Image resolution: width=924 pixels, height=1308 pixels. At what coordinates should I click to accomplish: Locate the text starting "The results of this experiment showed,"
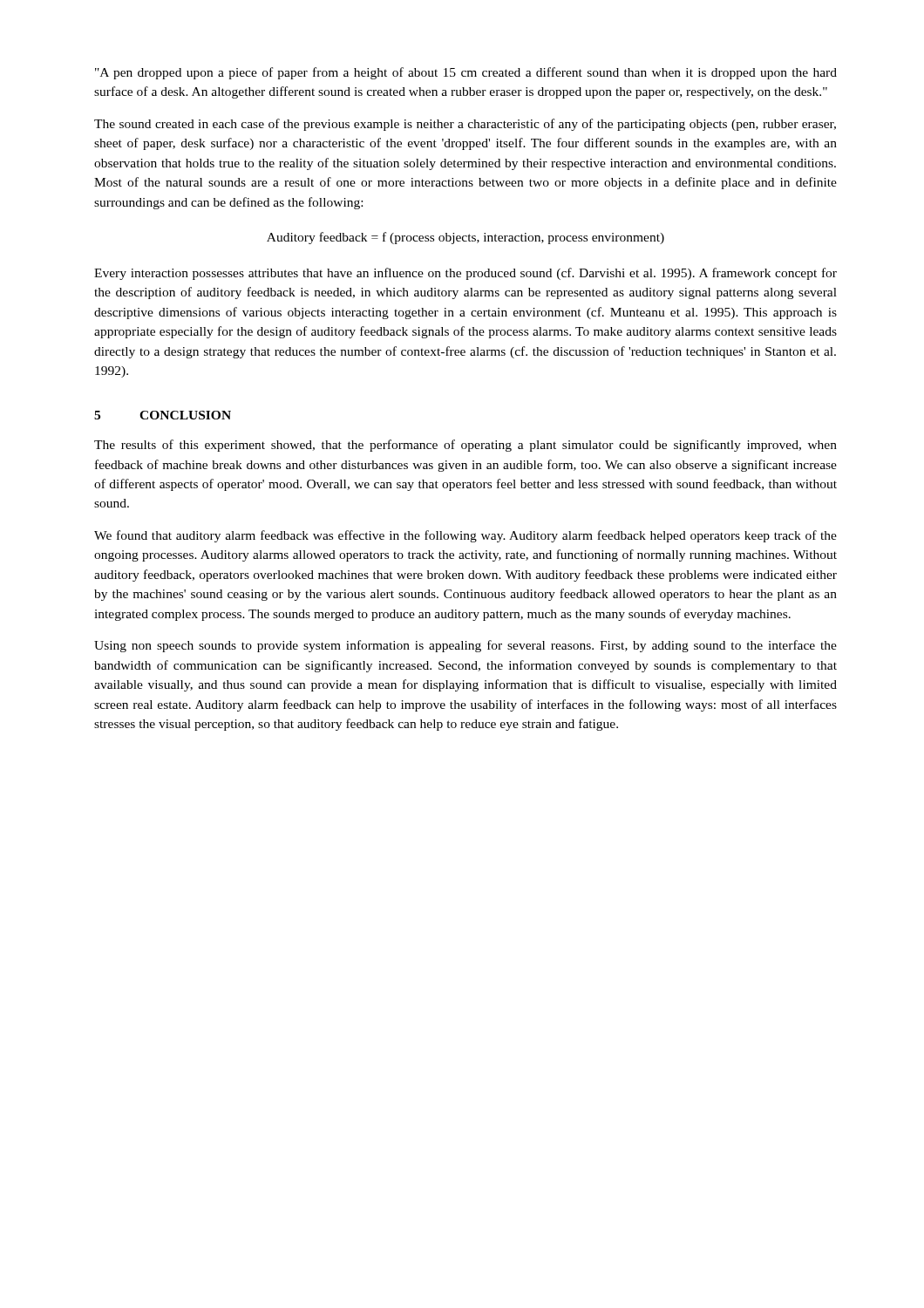[x=466, y=474]
